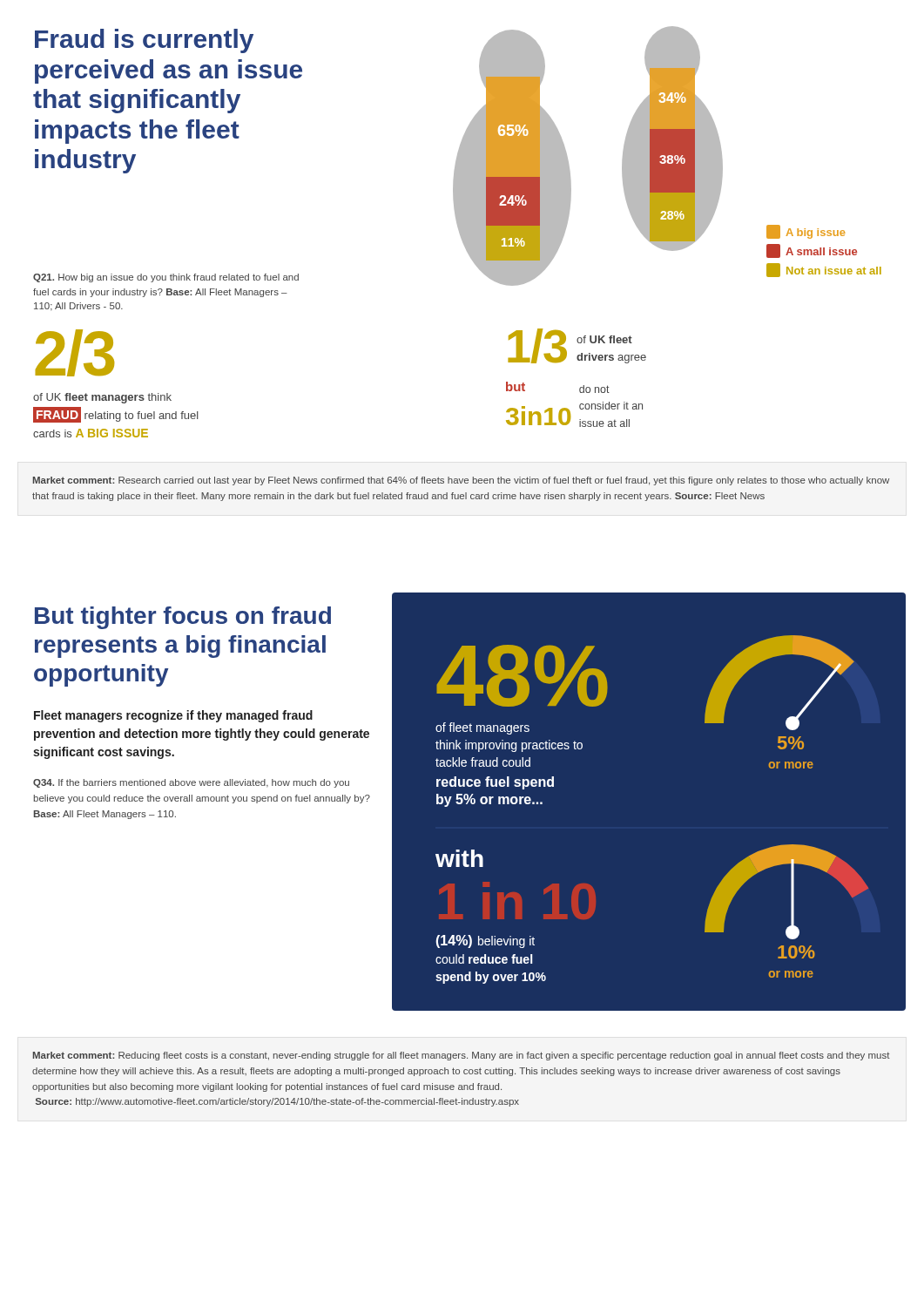The width and height of the screenshot is (924, 1307).
Task: Click on the element starting "1/3 of UK"
Action: 577,346
